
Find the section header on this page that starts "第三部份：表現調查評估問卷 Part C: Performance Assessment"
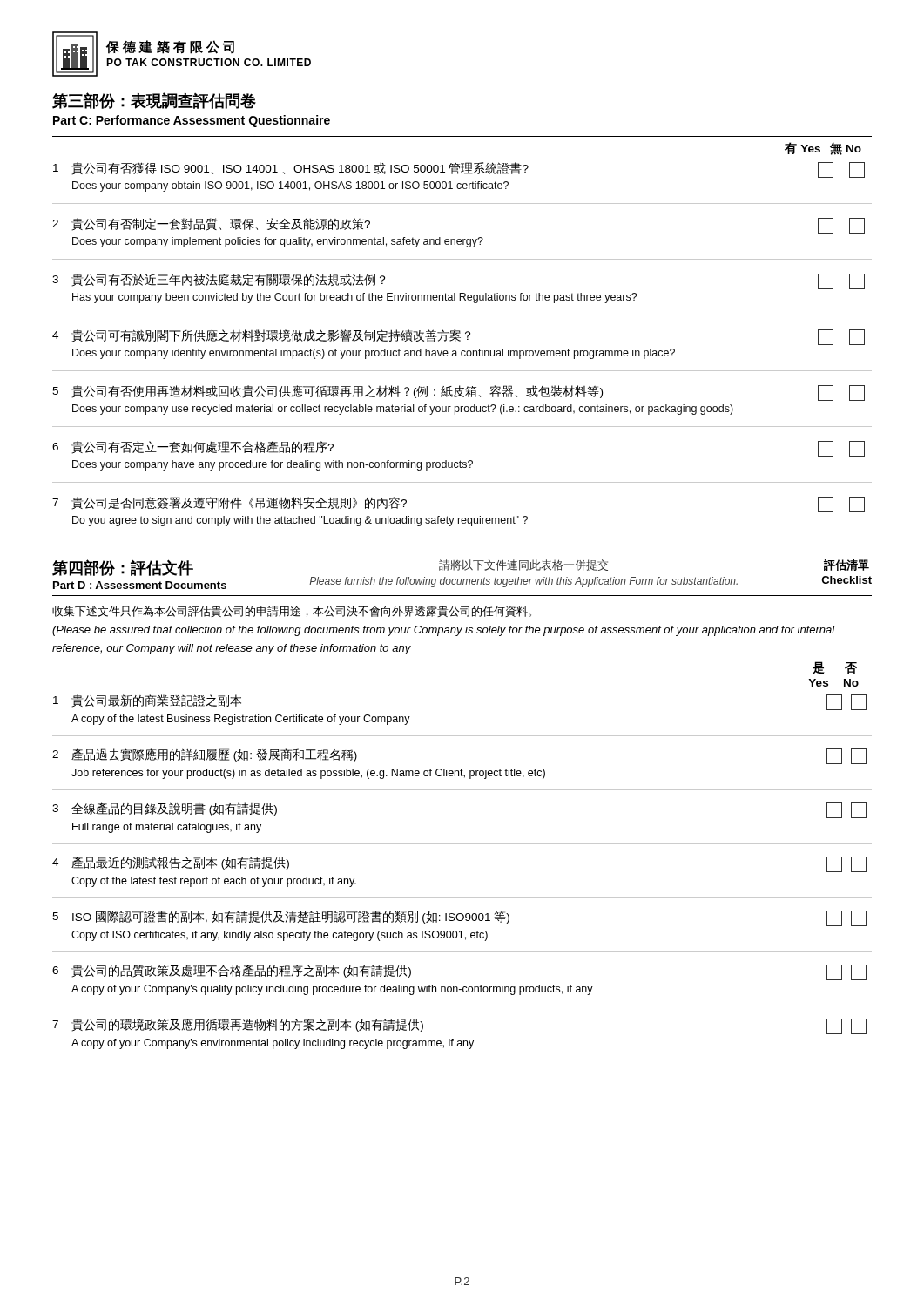(154, 101)
